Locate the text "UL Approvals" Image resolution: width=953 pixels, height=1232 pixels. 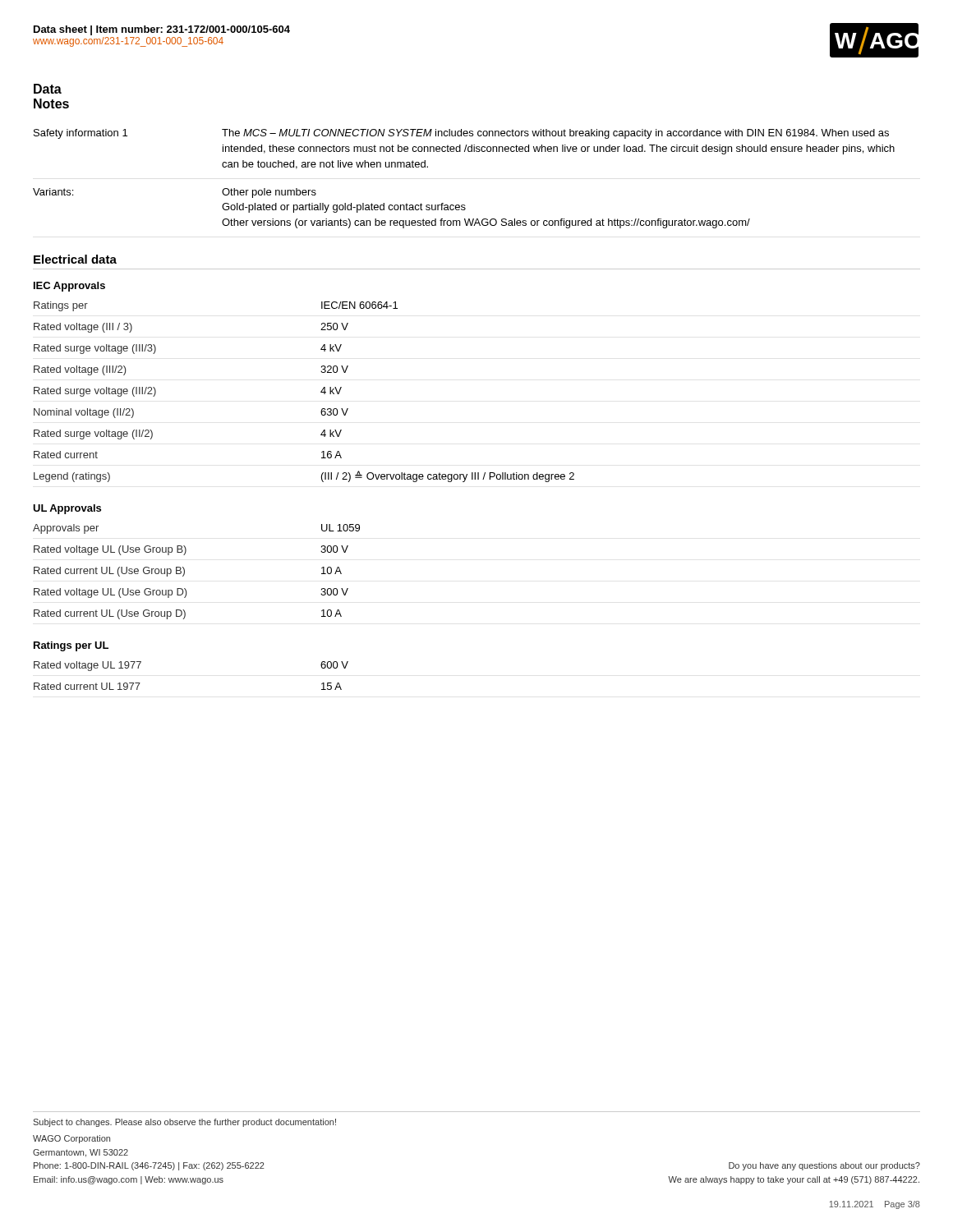point(67,508)
